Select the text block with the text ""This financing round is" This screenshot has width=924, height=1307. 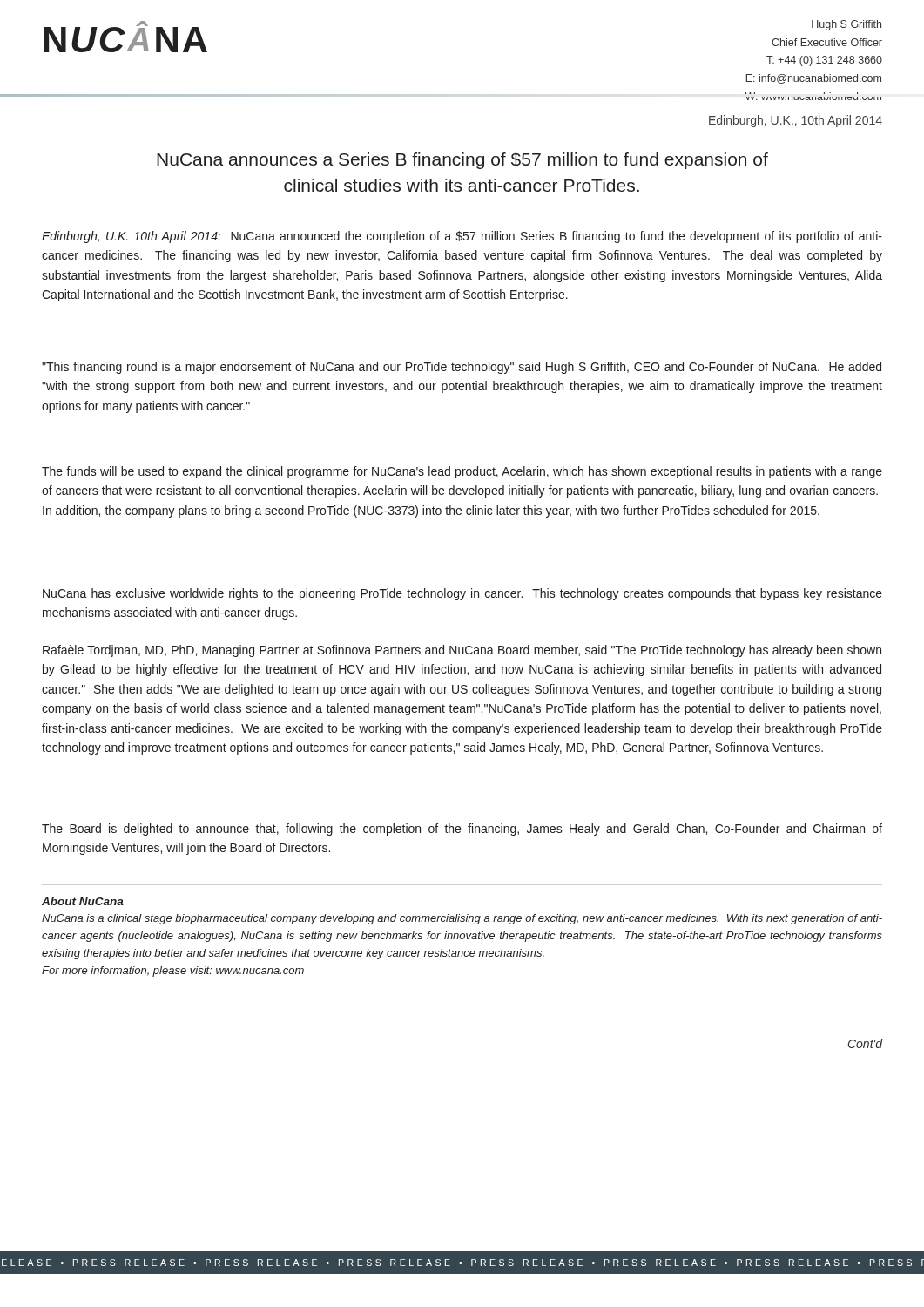coord(462,386)
